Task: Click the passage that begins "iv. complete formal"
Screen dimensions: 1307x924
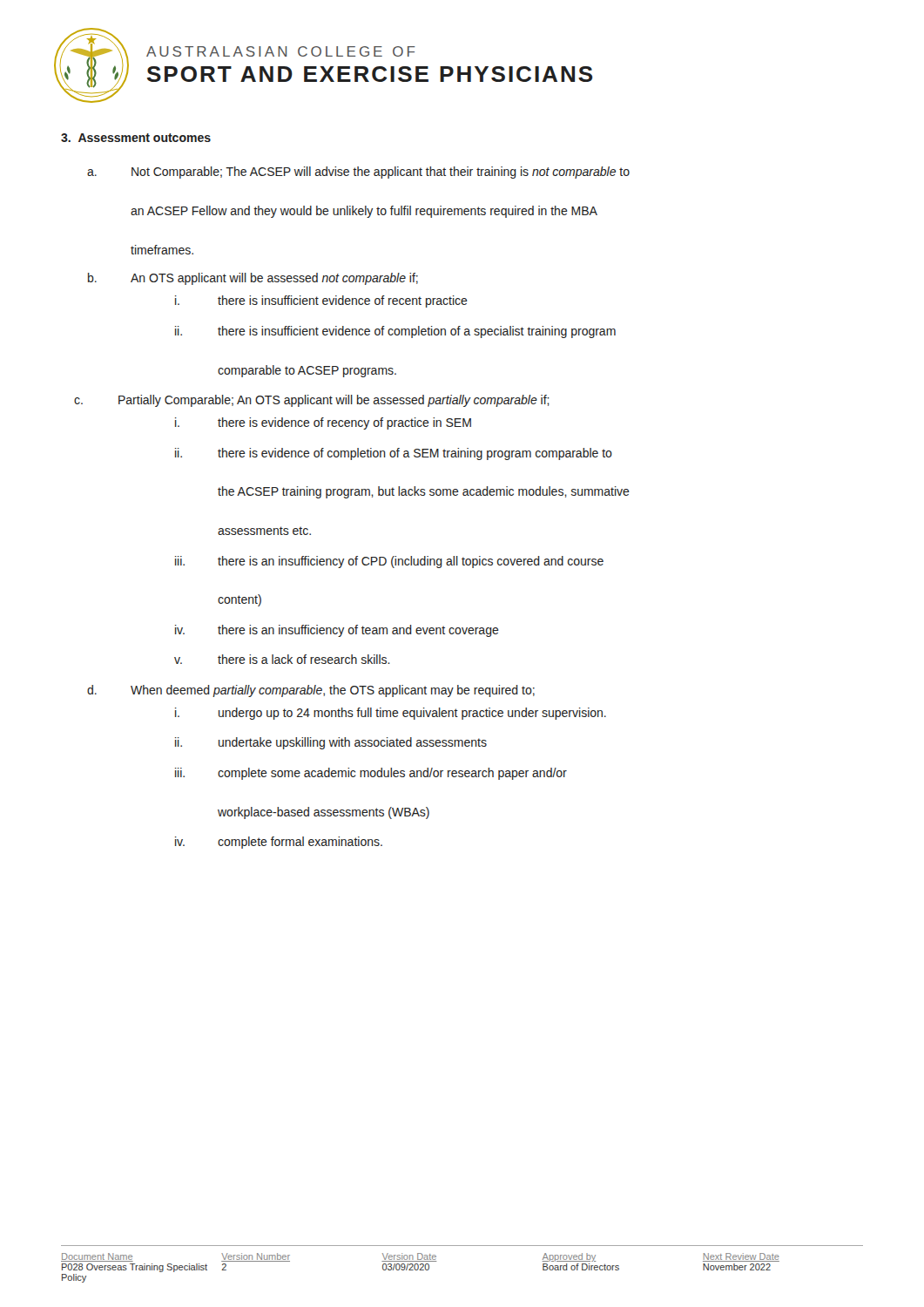Action: [x=279, y=843]
